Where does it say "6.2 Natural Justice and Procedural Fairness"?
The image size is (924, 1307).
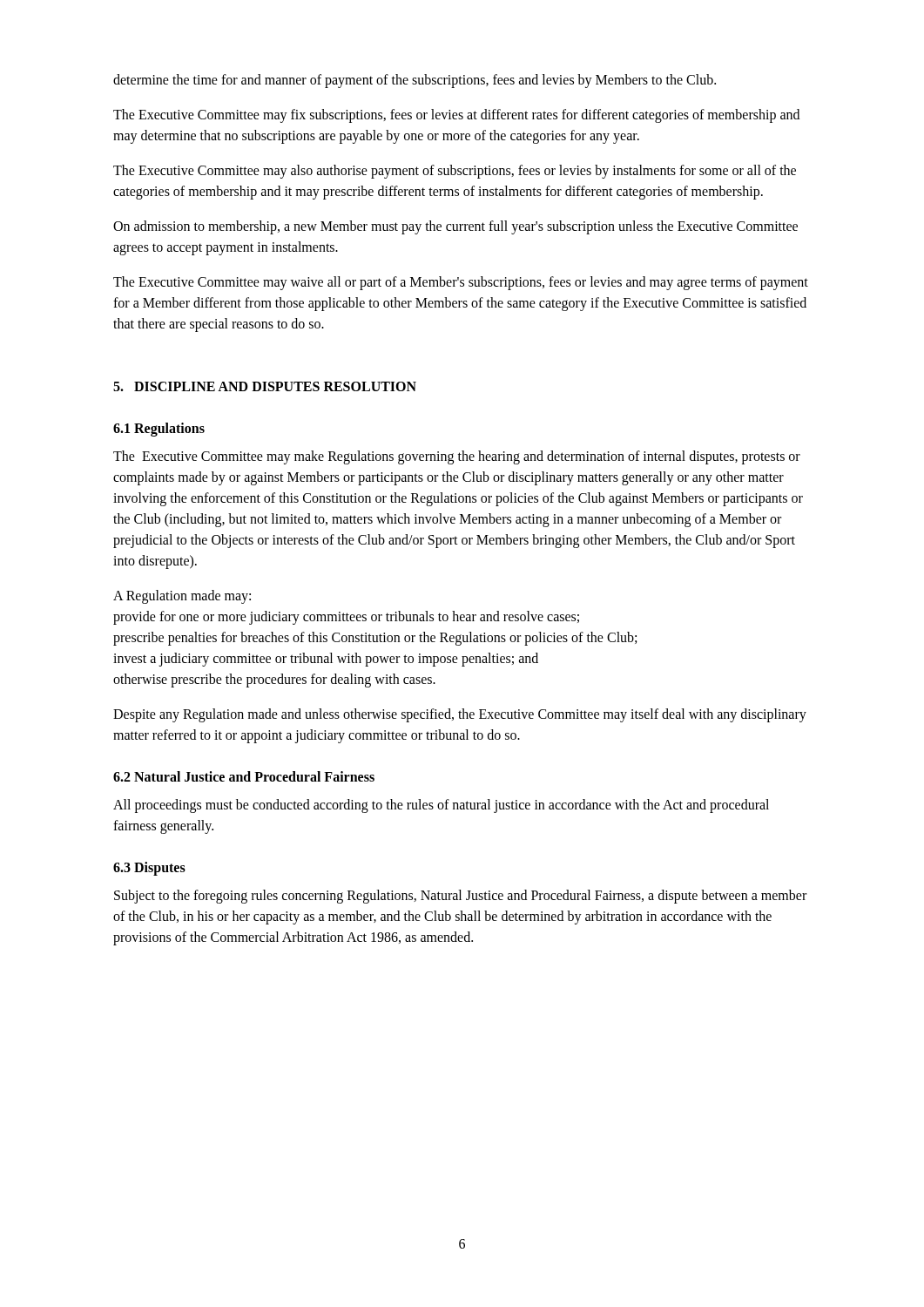244,777
